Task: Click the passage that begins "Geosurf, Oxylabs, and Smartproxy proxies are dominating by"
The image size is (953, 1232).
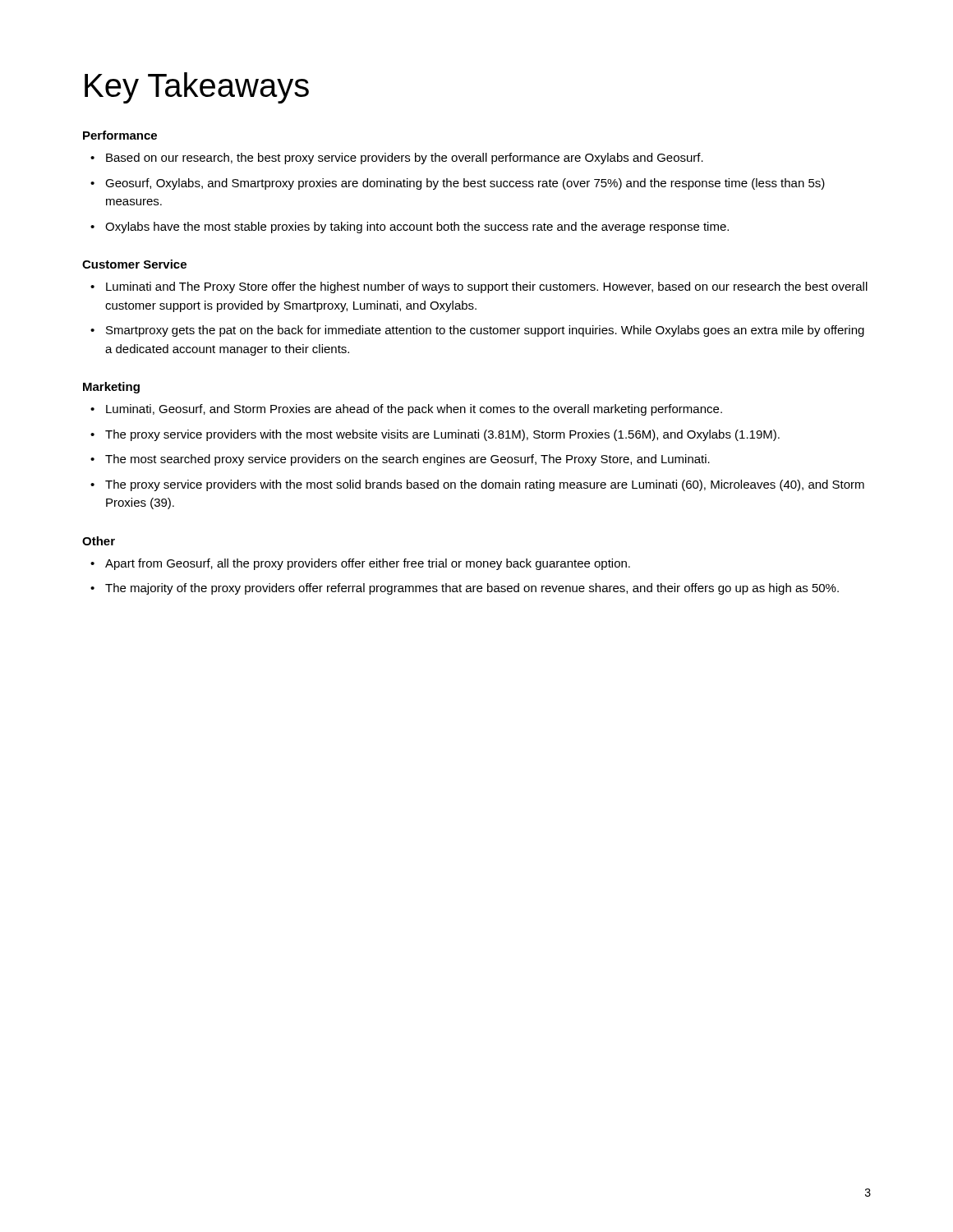Action: (465, 192)
